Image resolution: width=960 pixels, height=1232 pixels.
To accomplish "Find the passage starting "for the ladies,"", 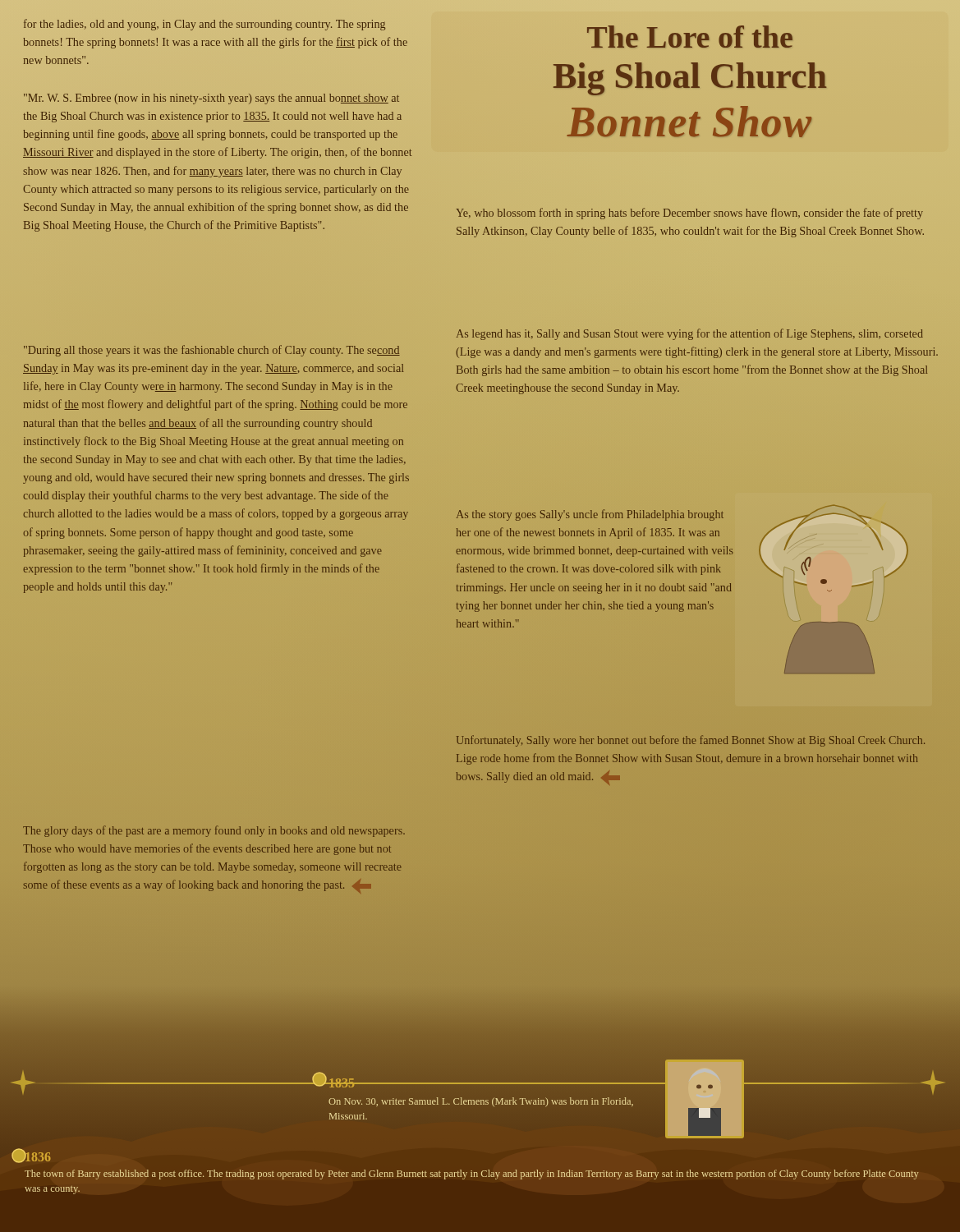I will (215, 42).
